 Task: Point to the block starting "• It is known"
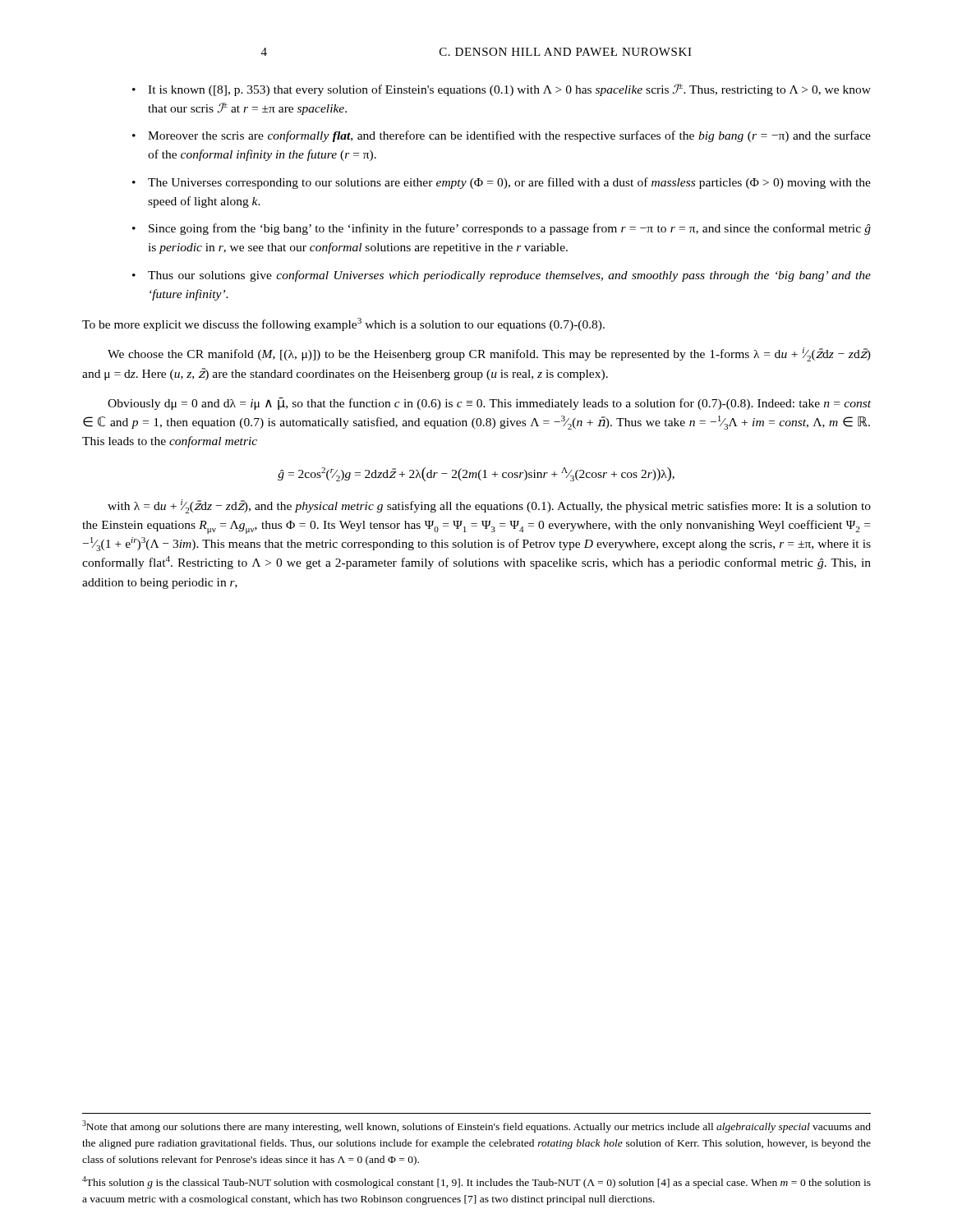[501, 98]
